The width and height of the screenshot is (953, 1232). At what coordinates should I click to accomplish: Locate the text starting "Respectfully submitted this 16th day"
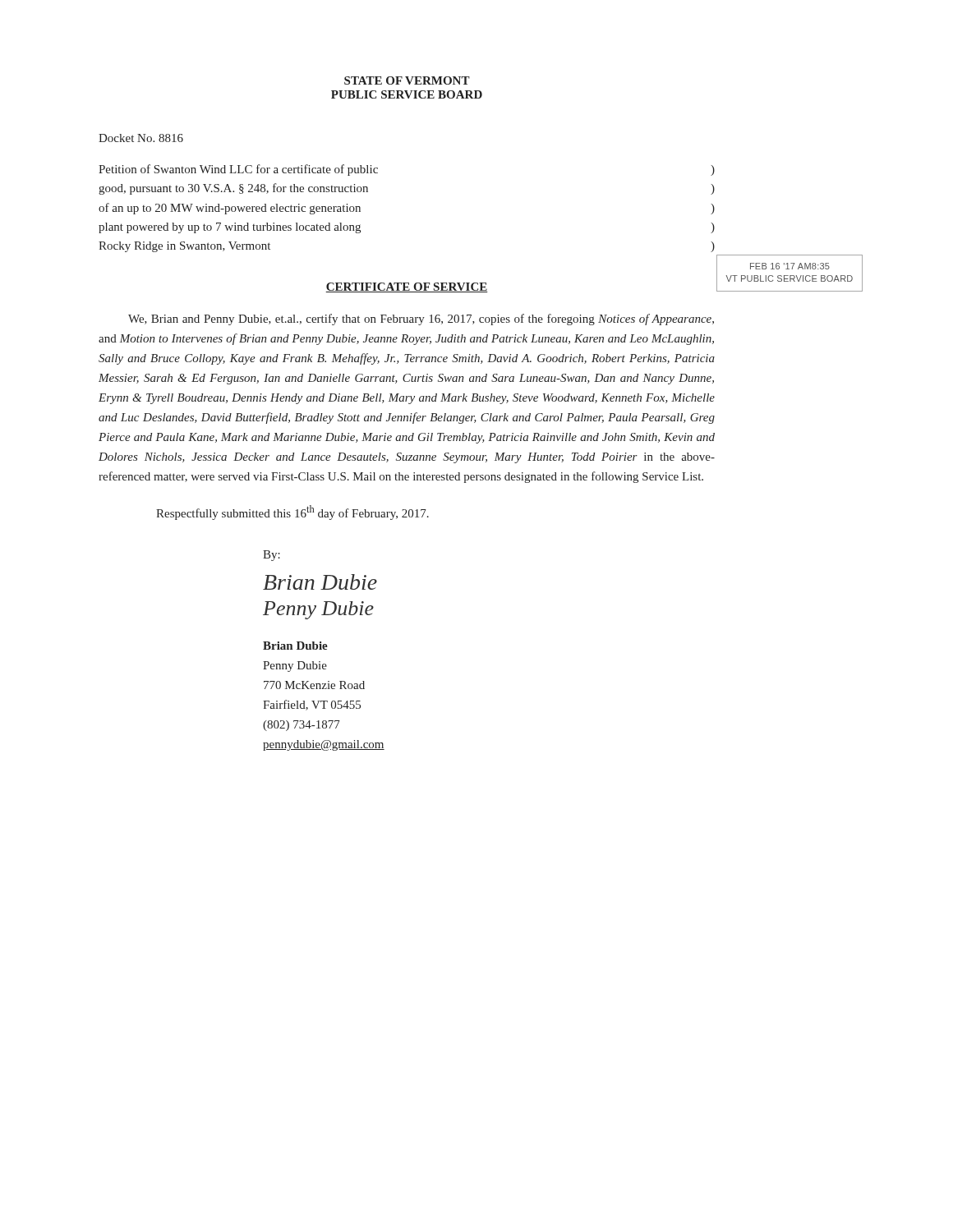tap(280, 512)
